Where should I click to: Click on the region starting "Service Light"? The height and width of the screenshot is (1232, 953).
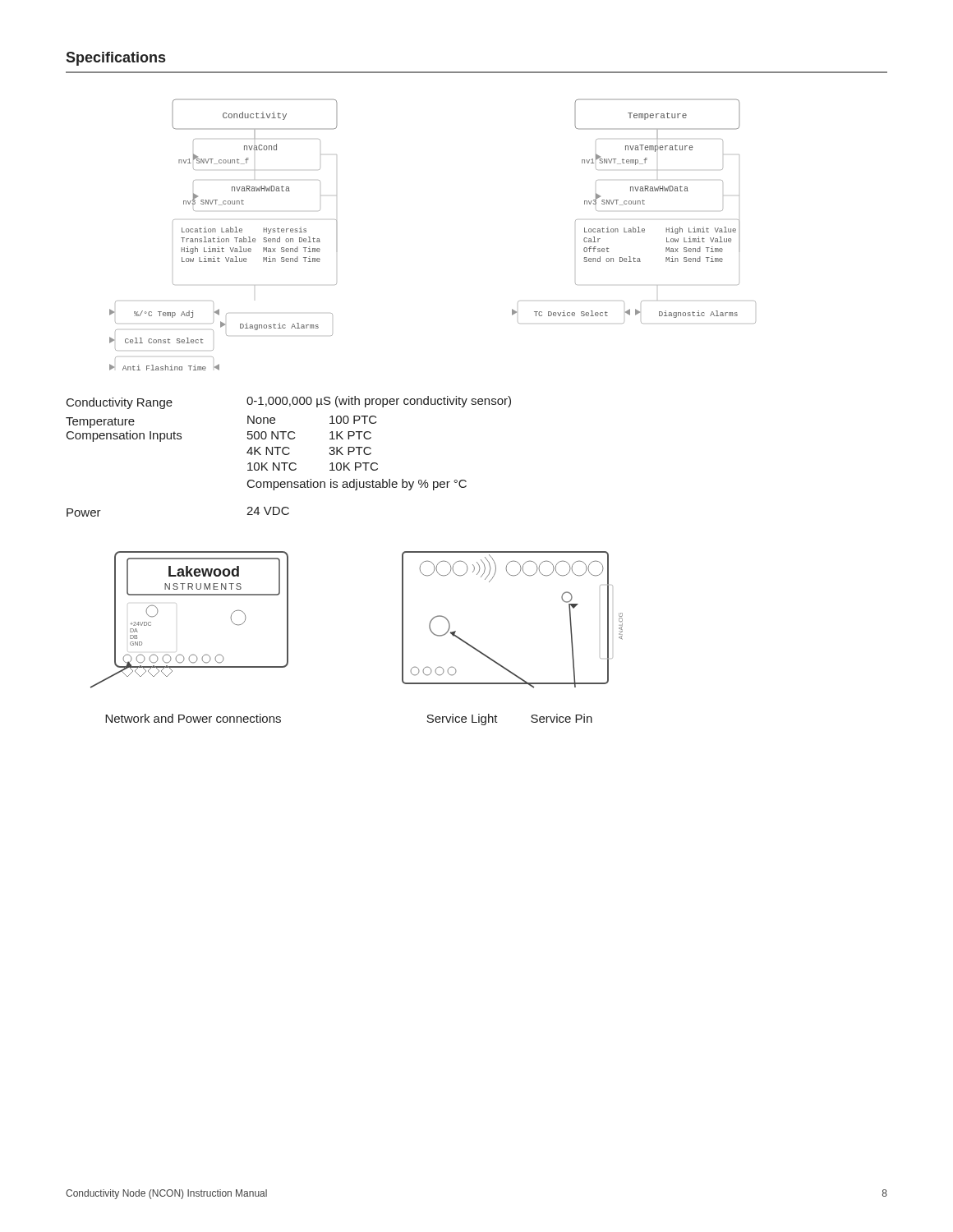pyautogui.click(x=462, y=718)
